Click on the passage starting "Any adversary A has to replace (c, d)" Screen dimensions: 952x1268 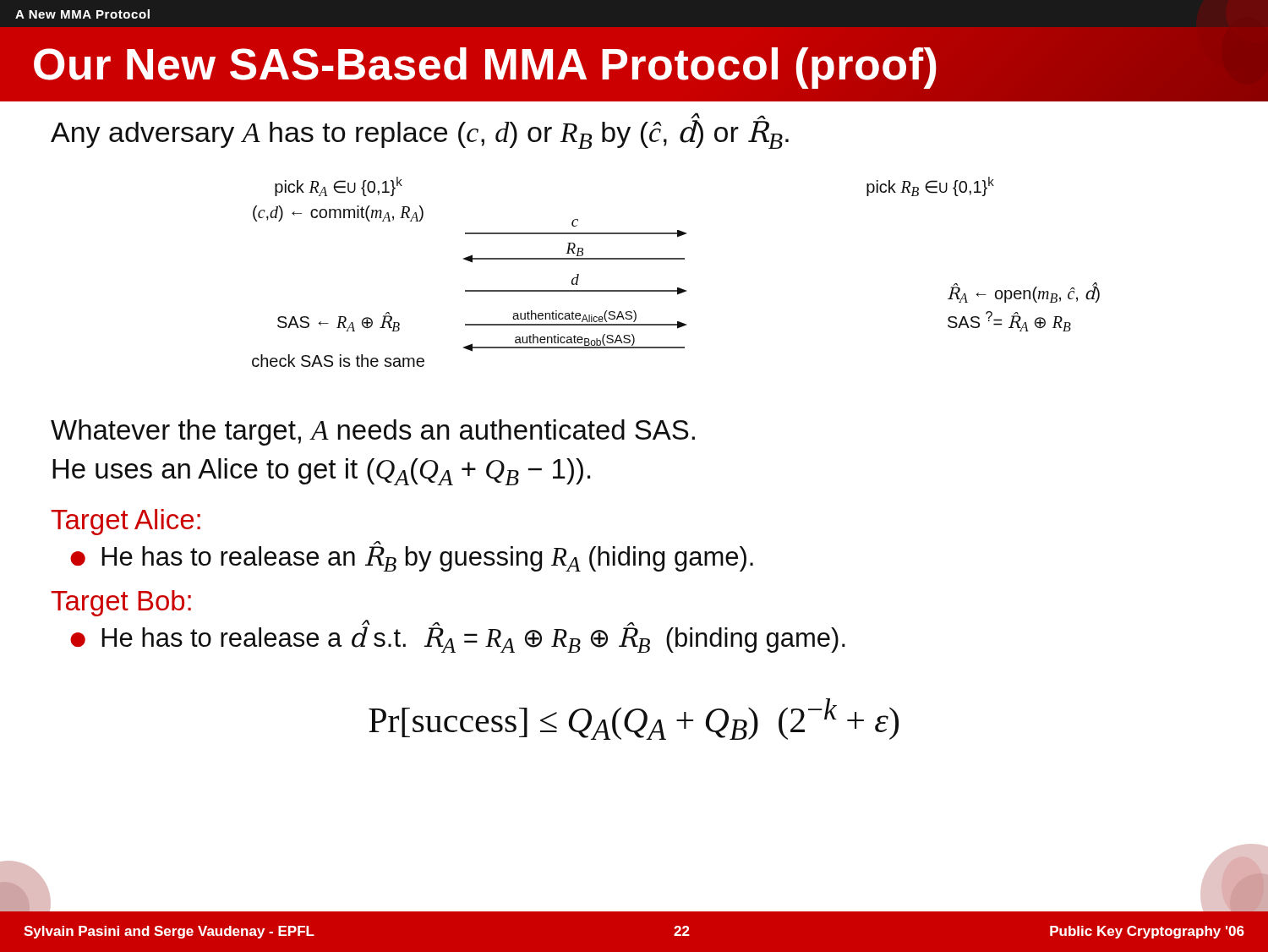pyautogui.click(x=421, y=135)
